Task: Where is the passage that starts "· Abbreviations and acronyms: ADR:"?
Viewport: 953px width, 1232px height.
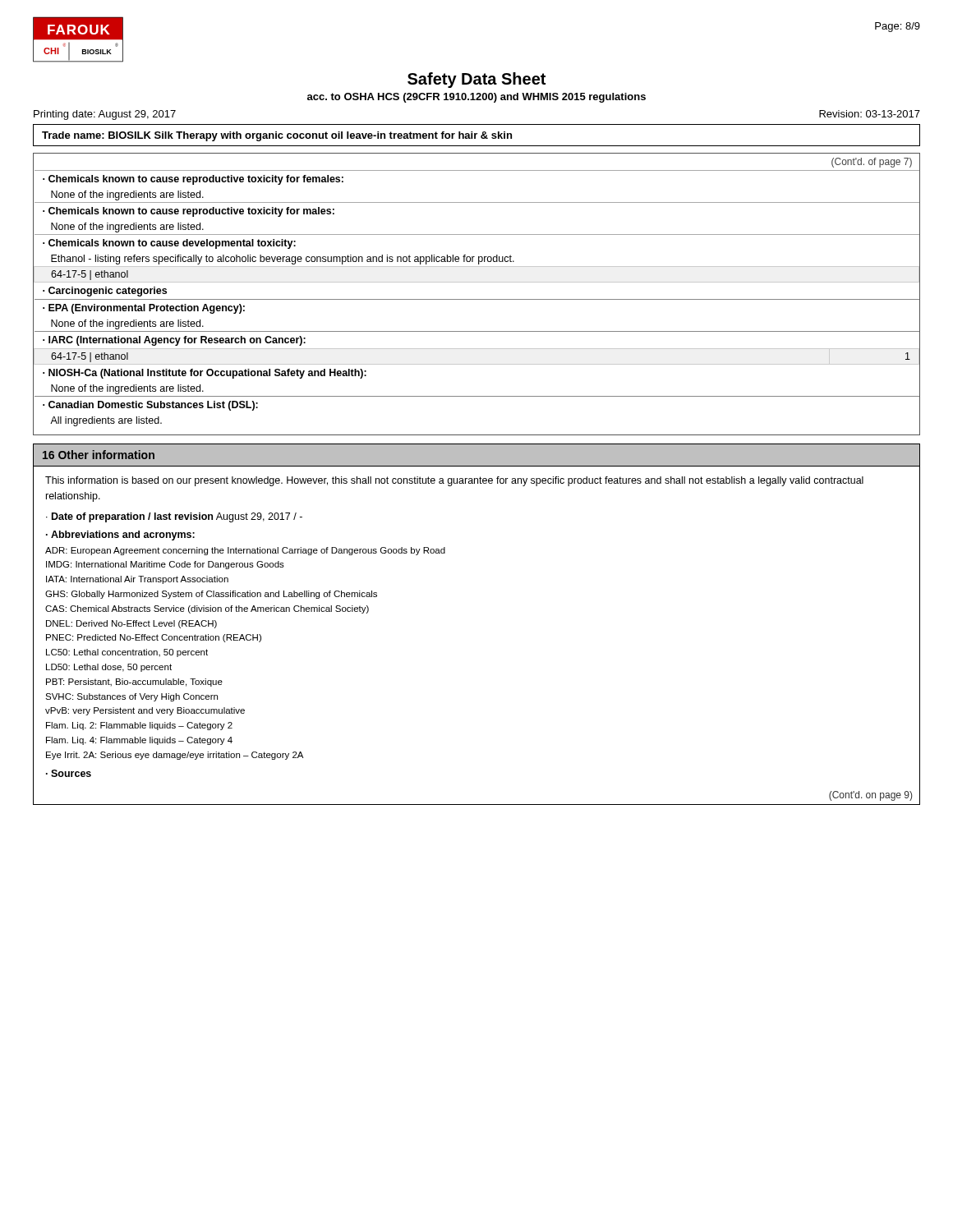Action: point(120,536)
